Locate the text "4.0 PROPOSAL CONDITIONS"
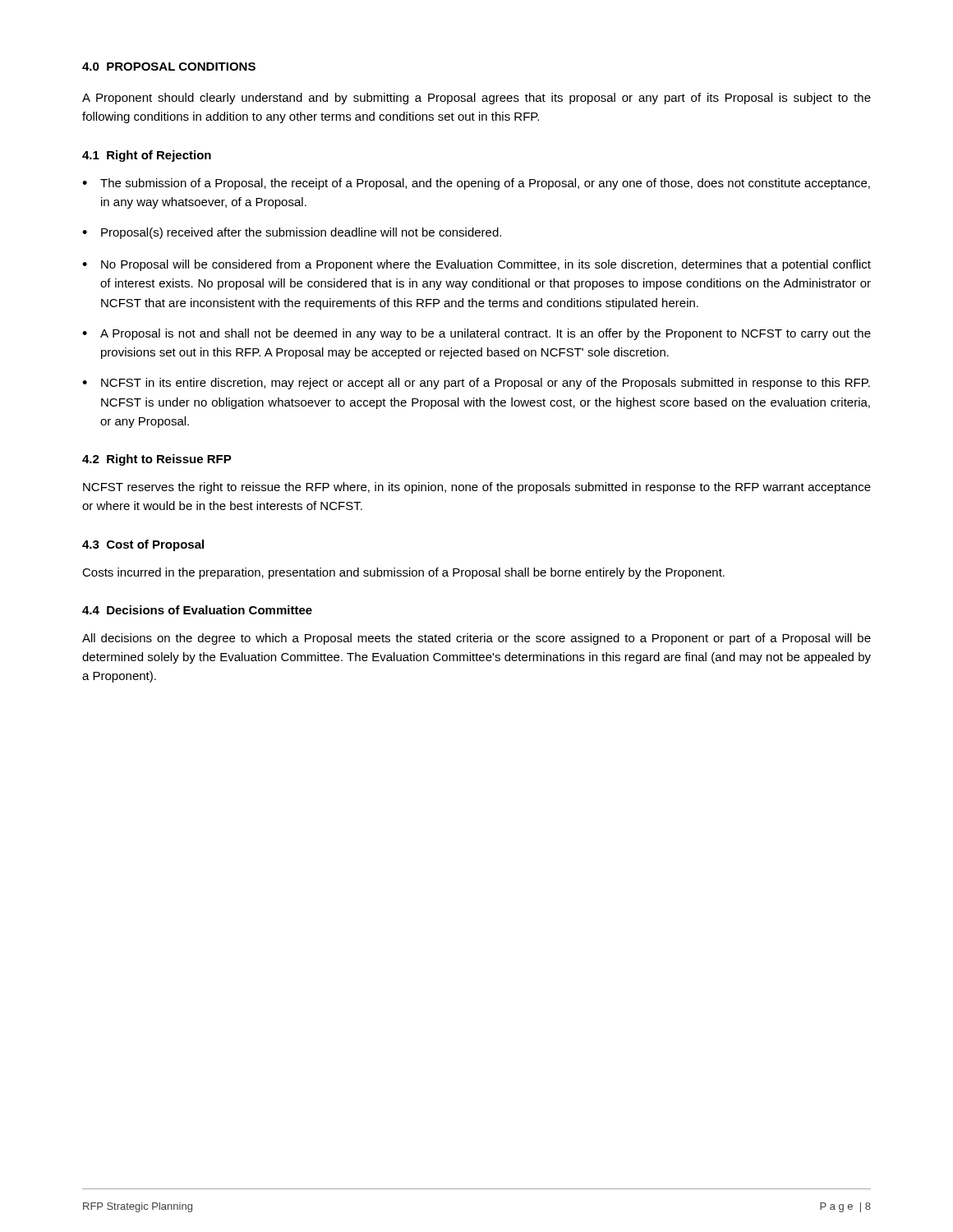 pos(169,66)
